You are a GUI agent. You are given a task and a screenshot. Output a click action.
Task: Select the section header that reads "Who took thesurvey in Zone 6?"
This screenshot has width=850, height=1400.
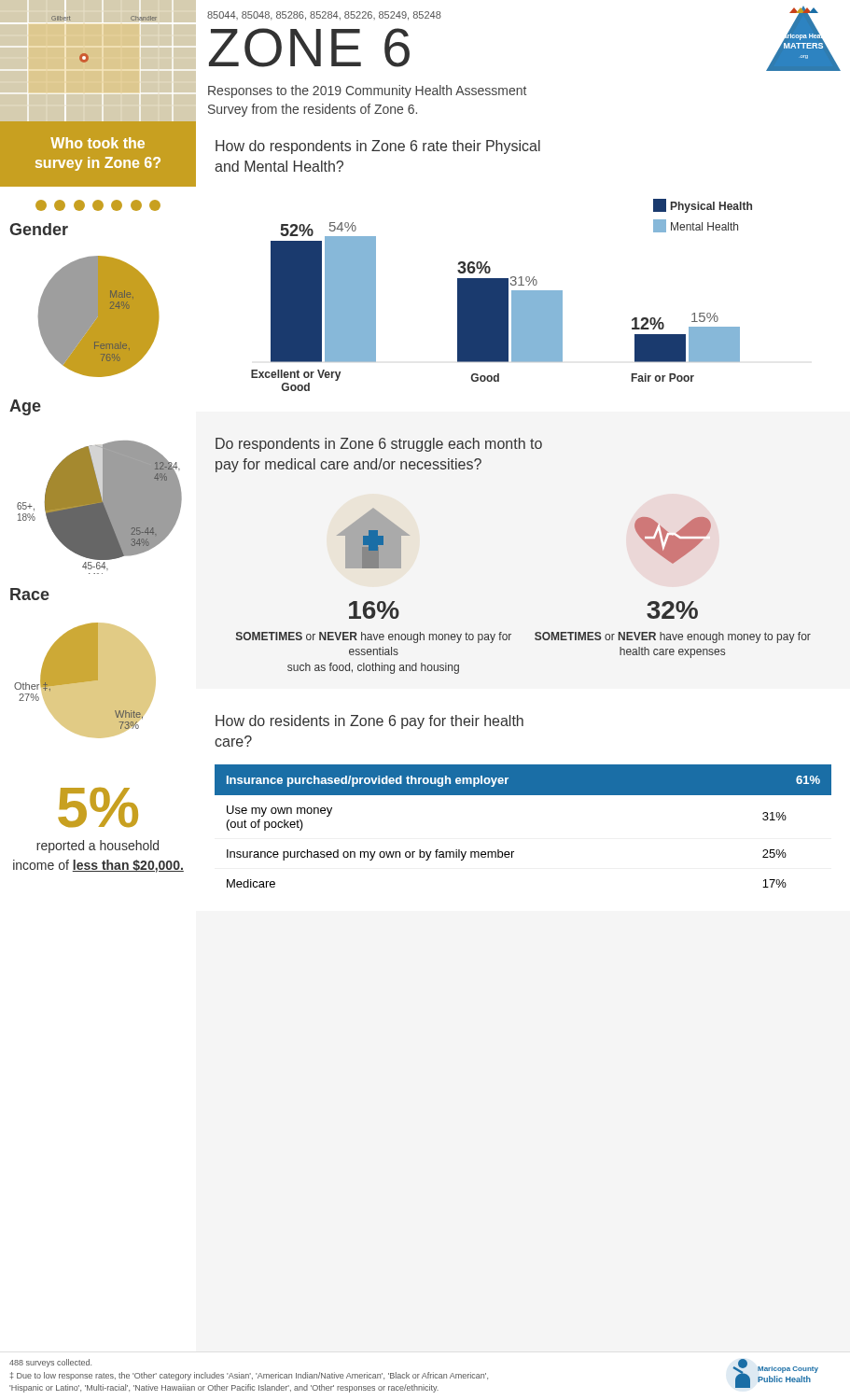click(x=98, y=153)
